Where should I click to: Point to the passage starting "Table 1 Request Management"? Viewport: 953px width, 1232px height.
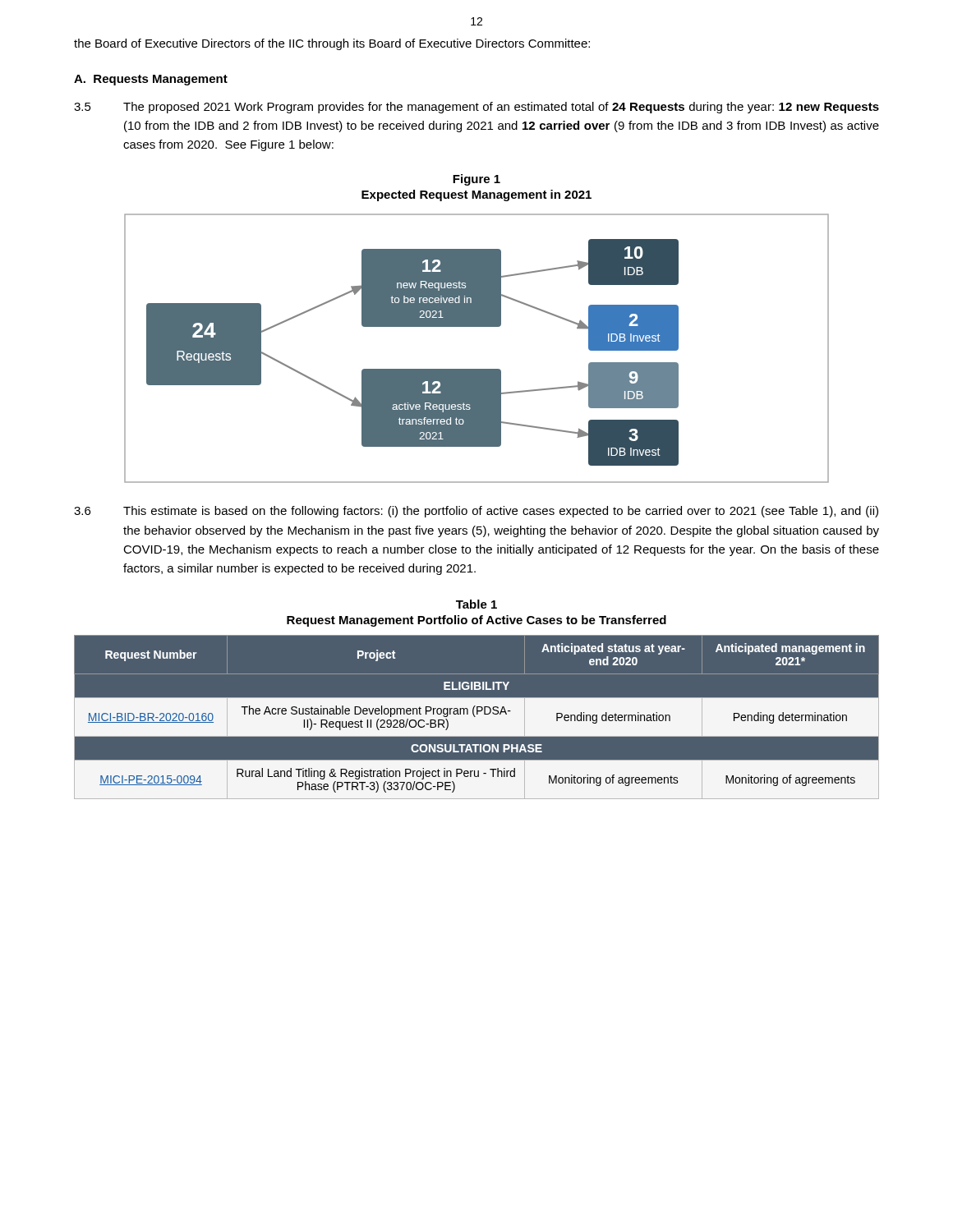pyautogui.click(x=476, y=612)
